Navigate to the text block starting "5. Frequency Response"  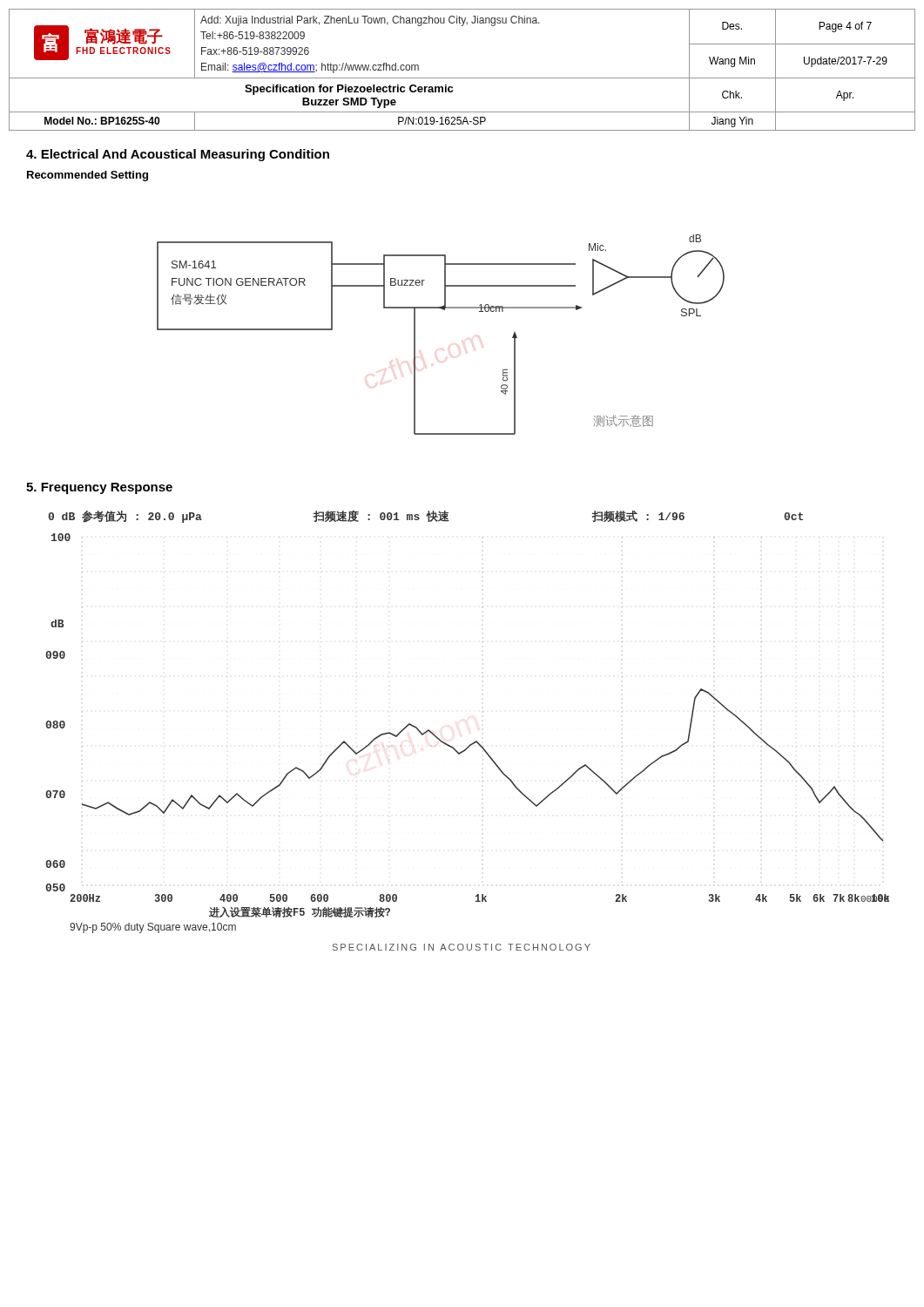pyautogui.click(x=99, y=487)
